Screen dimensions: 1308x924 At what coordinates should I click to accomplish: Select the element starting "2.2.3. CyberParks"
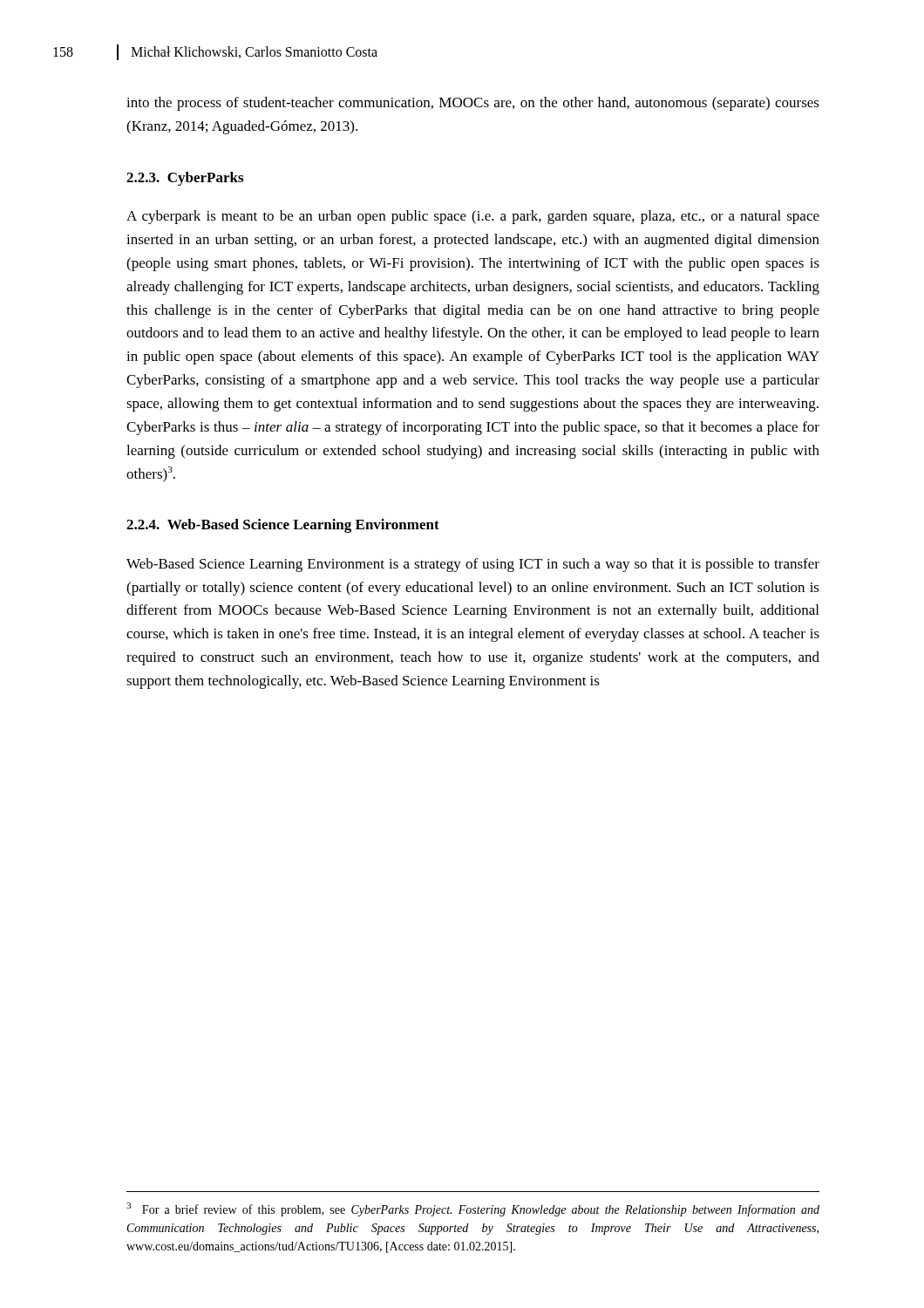[185, 177]
